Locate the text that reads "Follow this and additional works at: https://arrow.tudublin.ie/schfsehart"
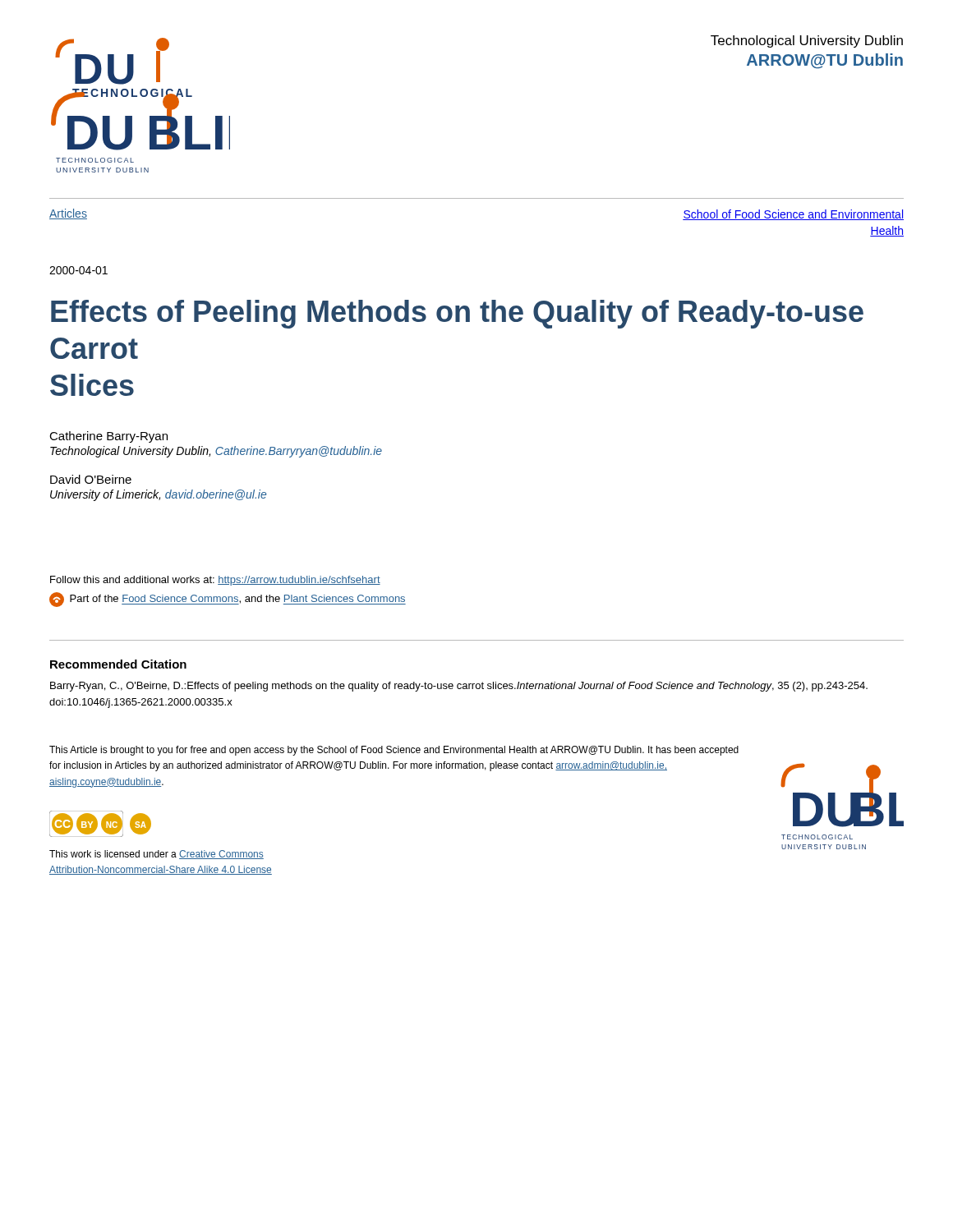This screenshot has height=1232, width=953. 215,580
